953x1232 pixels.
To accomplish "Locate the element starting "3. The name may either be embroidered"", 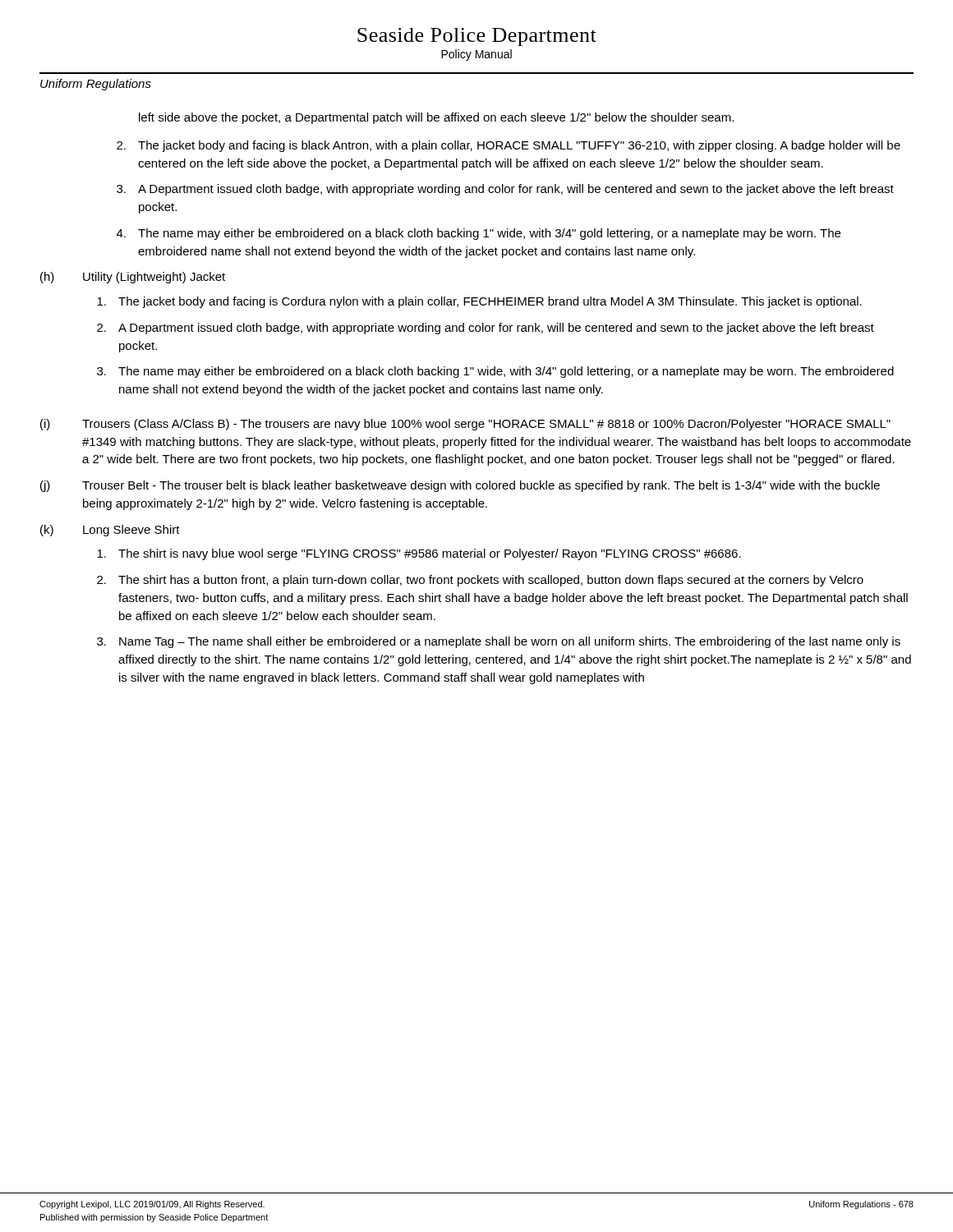I will coord(498,380).
